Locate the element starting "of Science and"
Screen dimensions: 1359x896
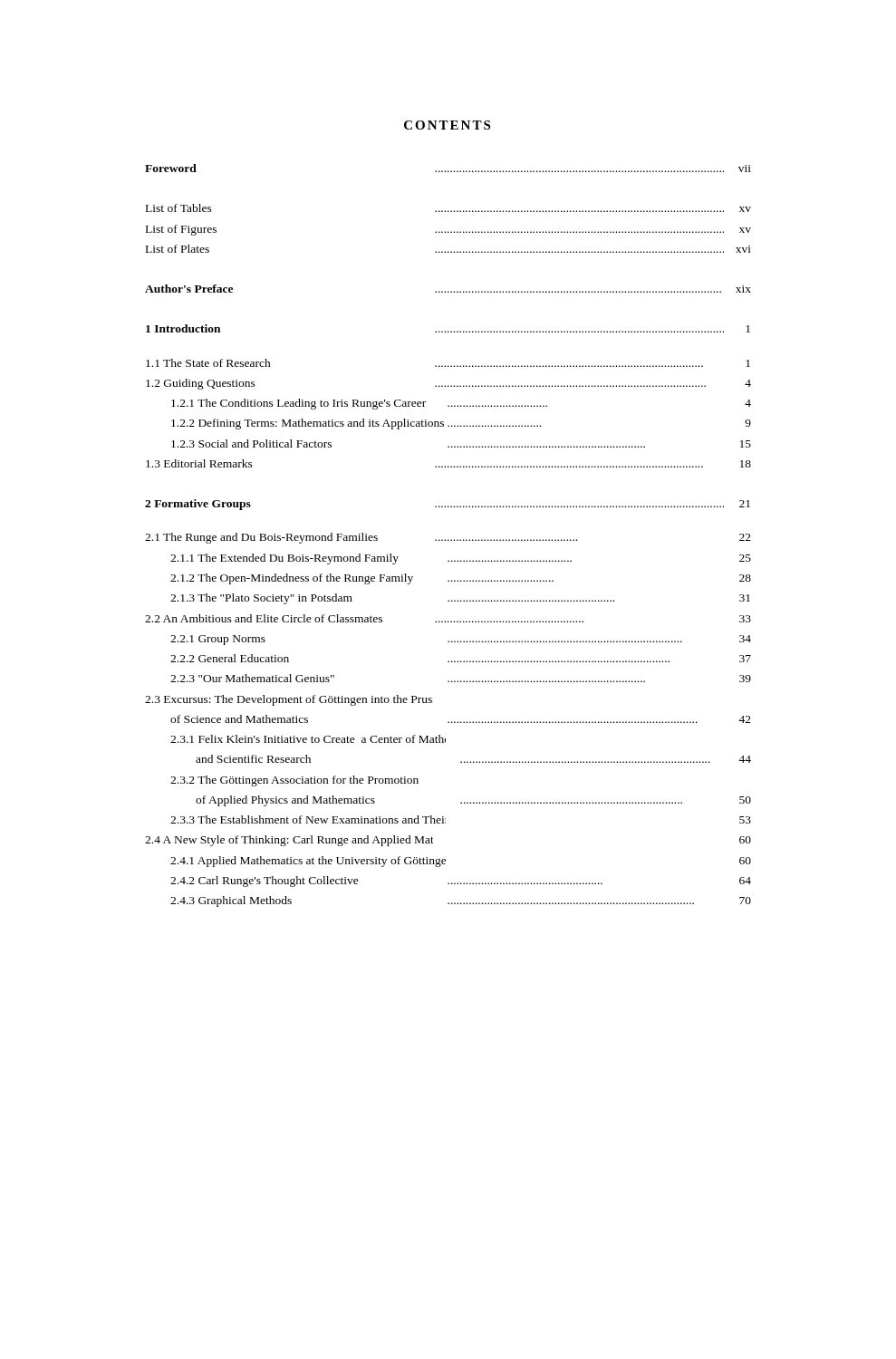(448, 719)
